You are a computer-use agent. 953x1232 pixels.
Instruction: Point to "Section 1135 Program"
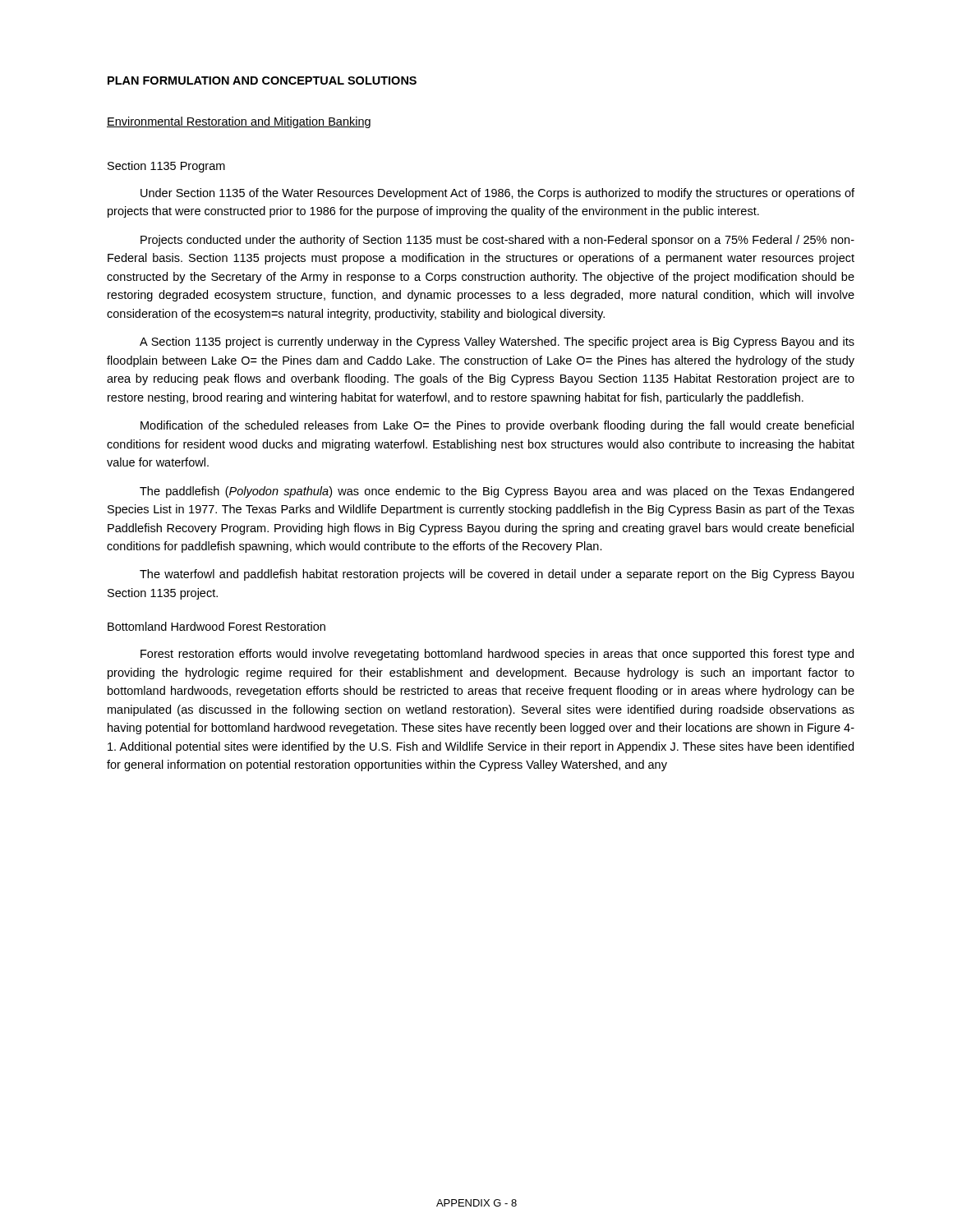tap(166, 166)
